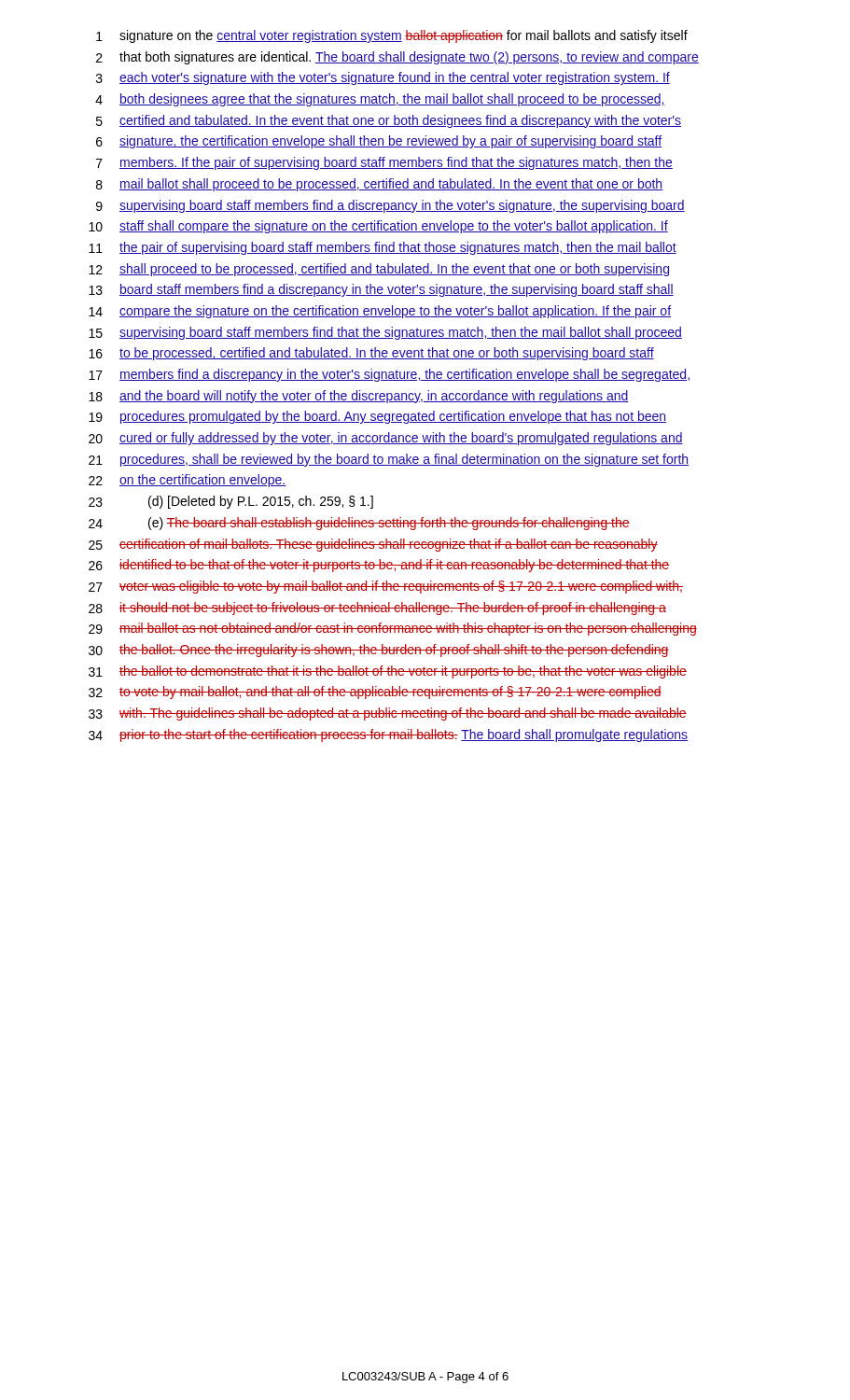This screenshot has height=1400, width=850.
Task: Point to the text block starting "24 (e) The board shall establish guidelines"
Action: [x=432, y=524]
